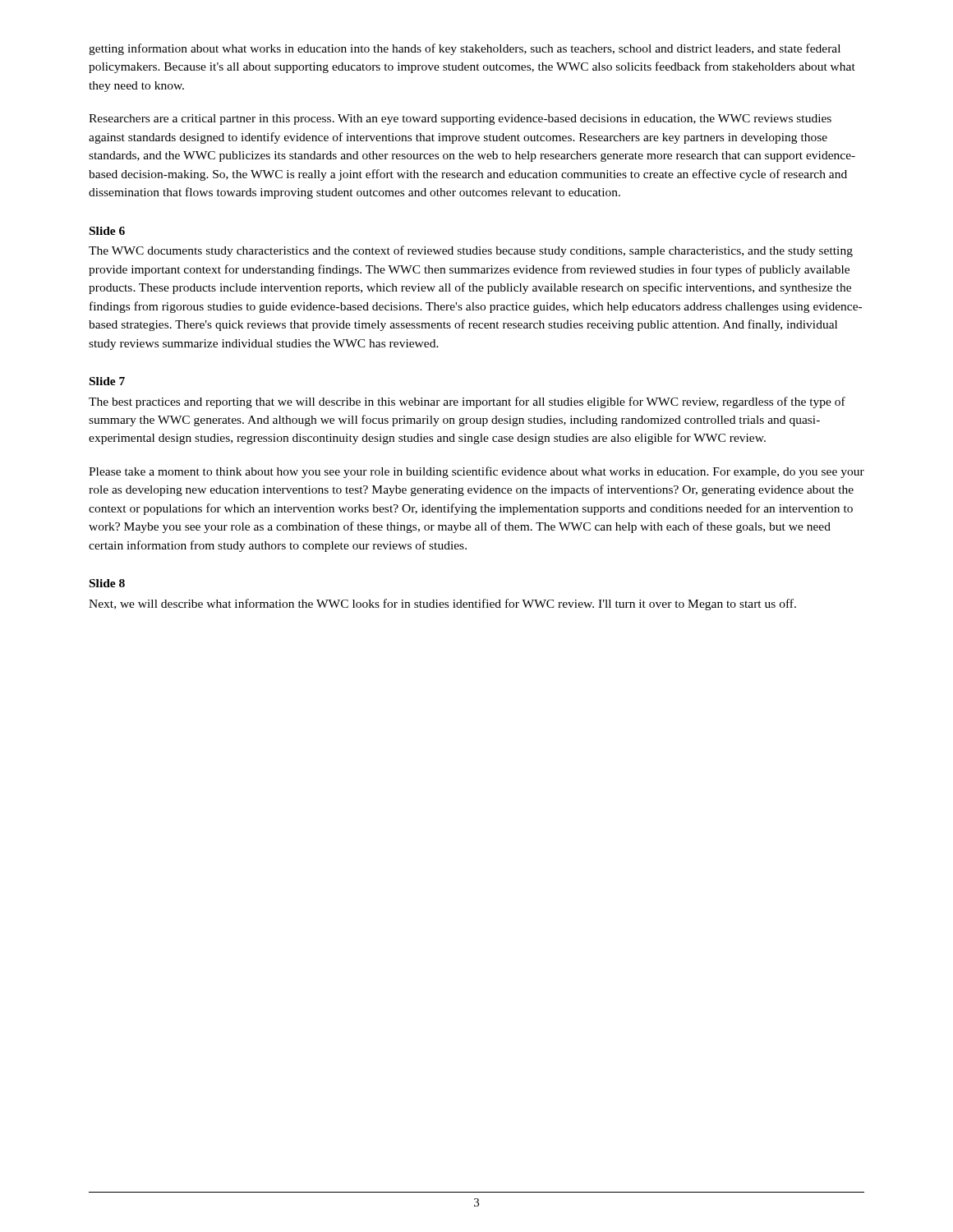
Task: Find the text block that says "The best practices and reporting that we will"
Action: pyautogui.click(x=467, y=419)
